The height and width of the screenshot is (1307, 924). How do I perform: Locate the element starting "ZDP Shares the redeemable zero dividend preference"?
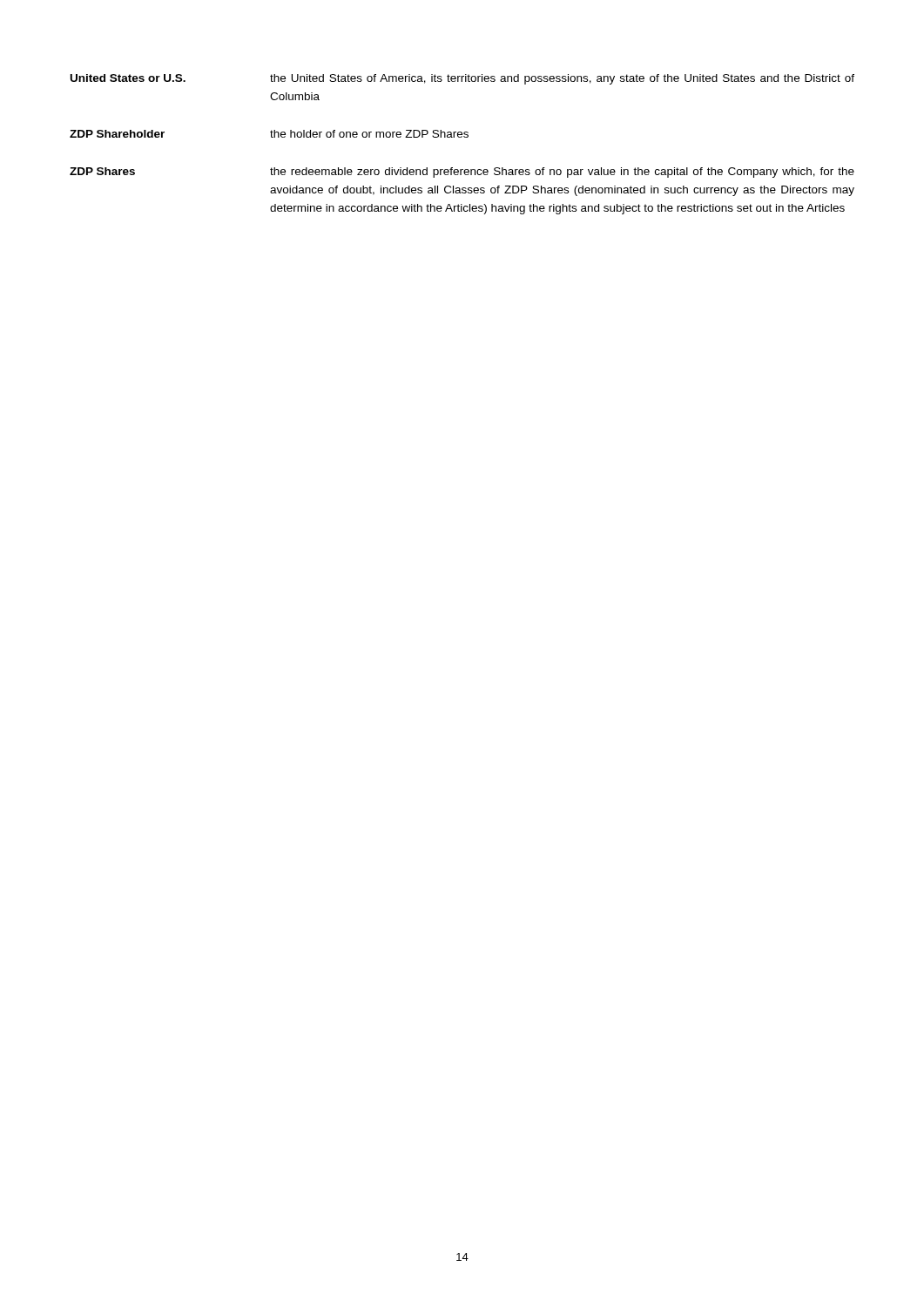point(462,190)
